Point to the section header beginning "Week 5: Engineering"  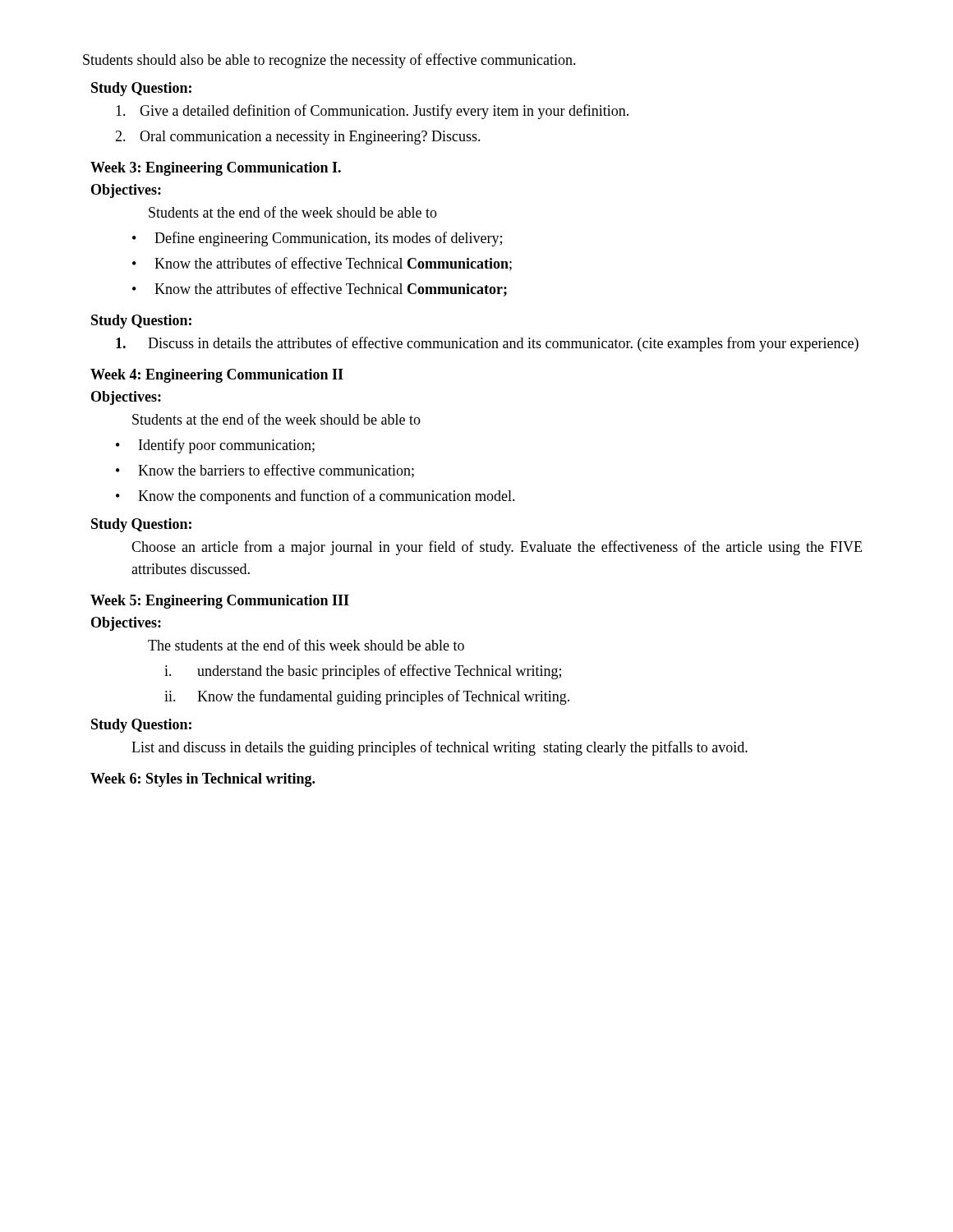click(x=220, y=600)
